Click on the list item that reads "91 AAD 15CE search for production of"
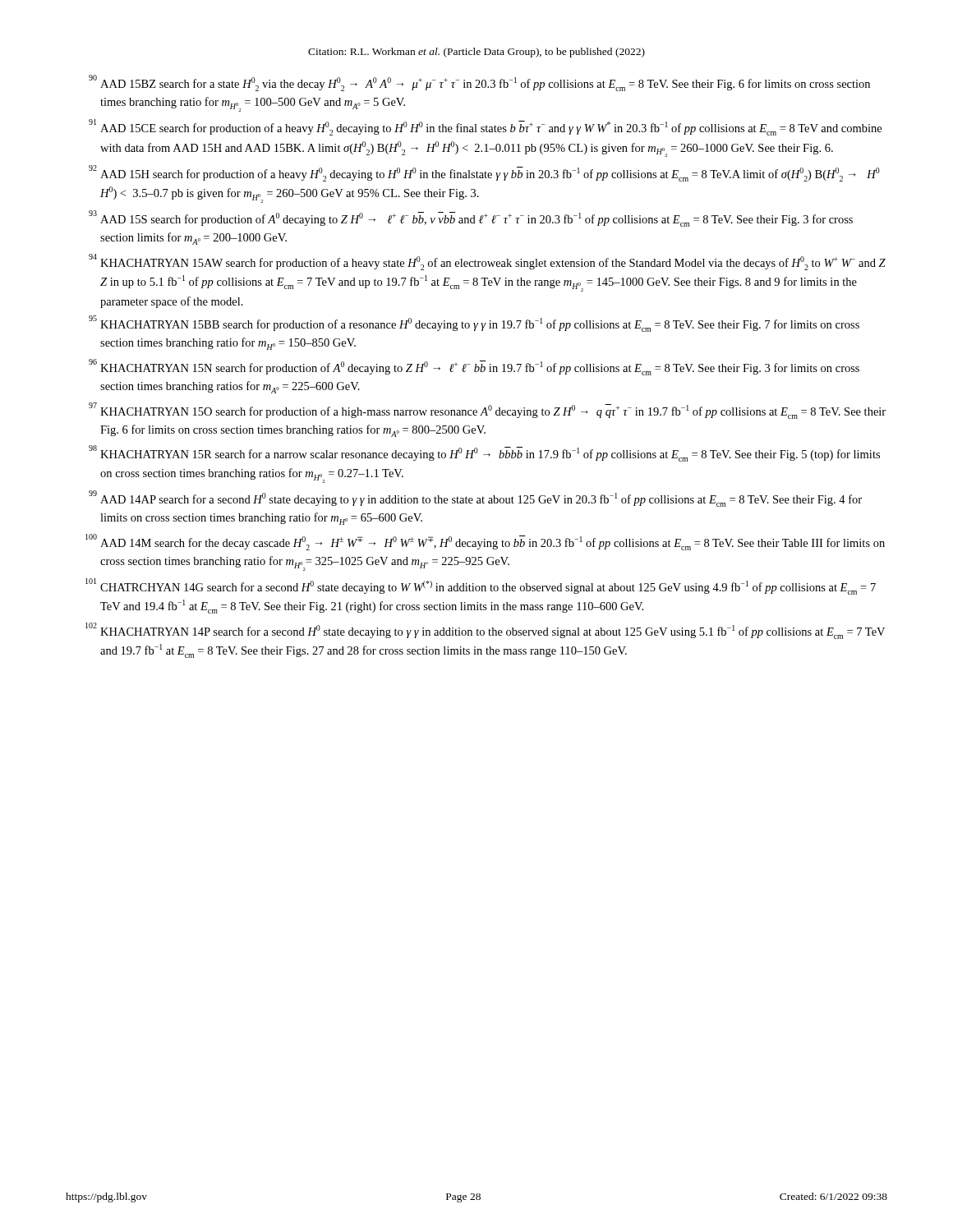953x1232 pixels. 476,139
